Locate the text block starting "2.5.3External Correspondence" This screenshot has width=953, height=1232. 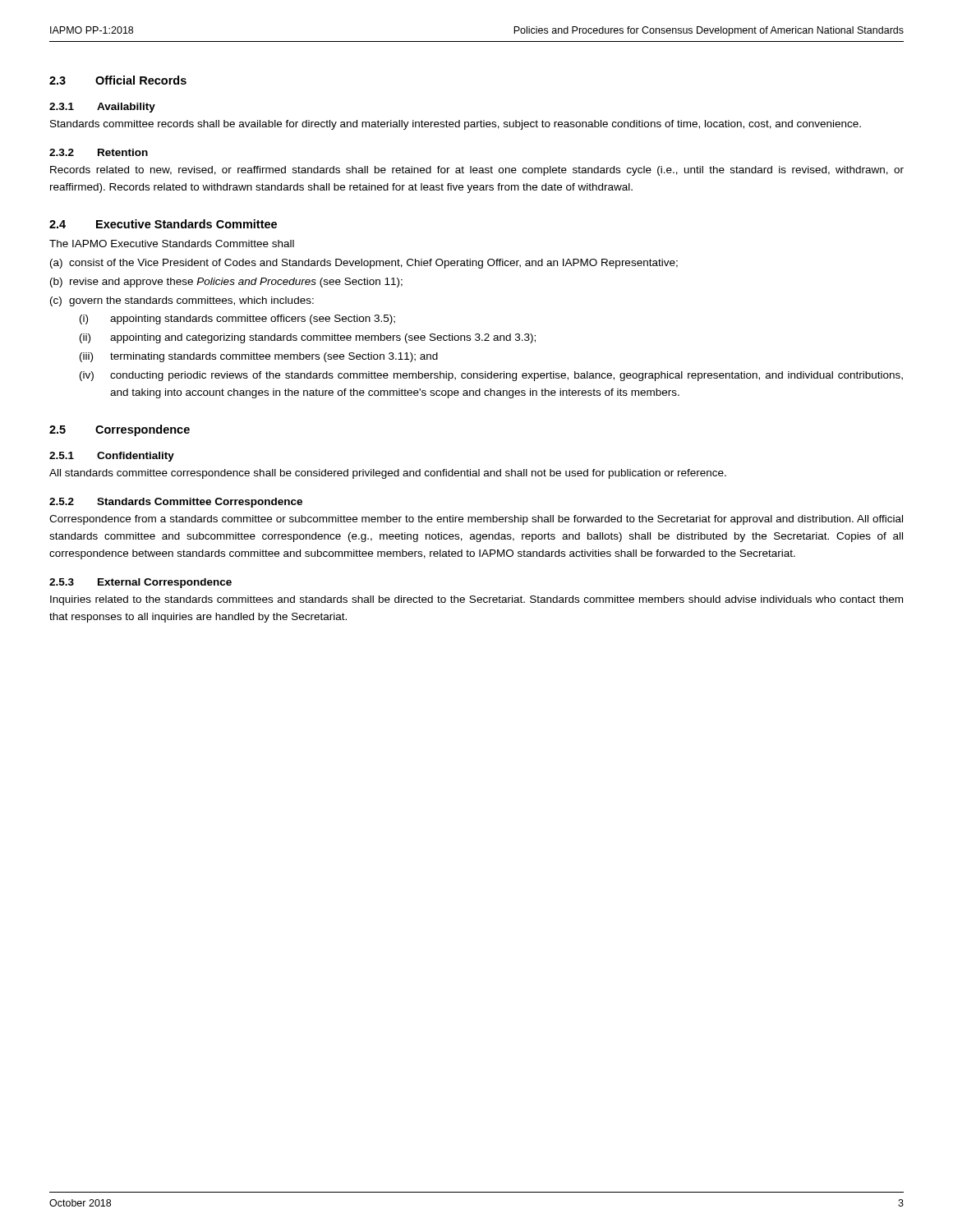(141, 582)
